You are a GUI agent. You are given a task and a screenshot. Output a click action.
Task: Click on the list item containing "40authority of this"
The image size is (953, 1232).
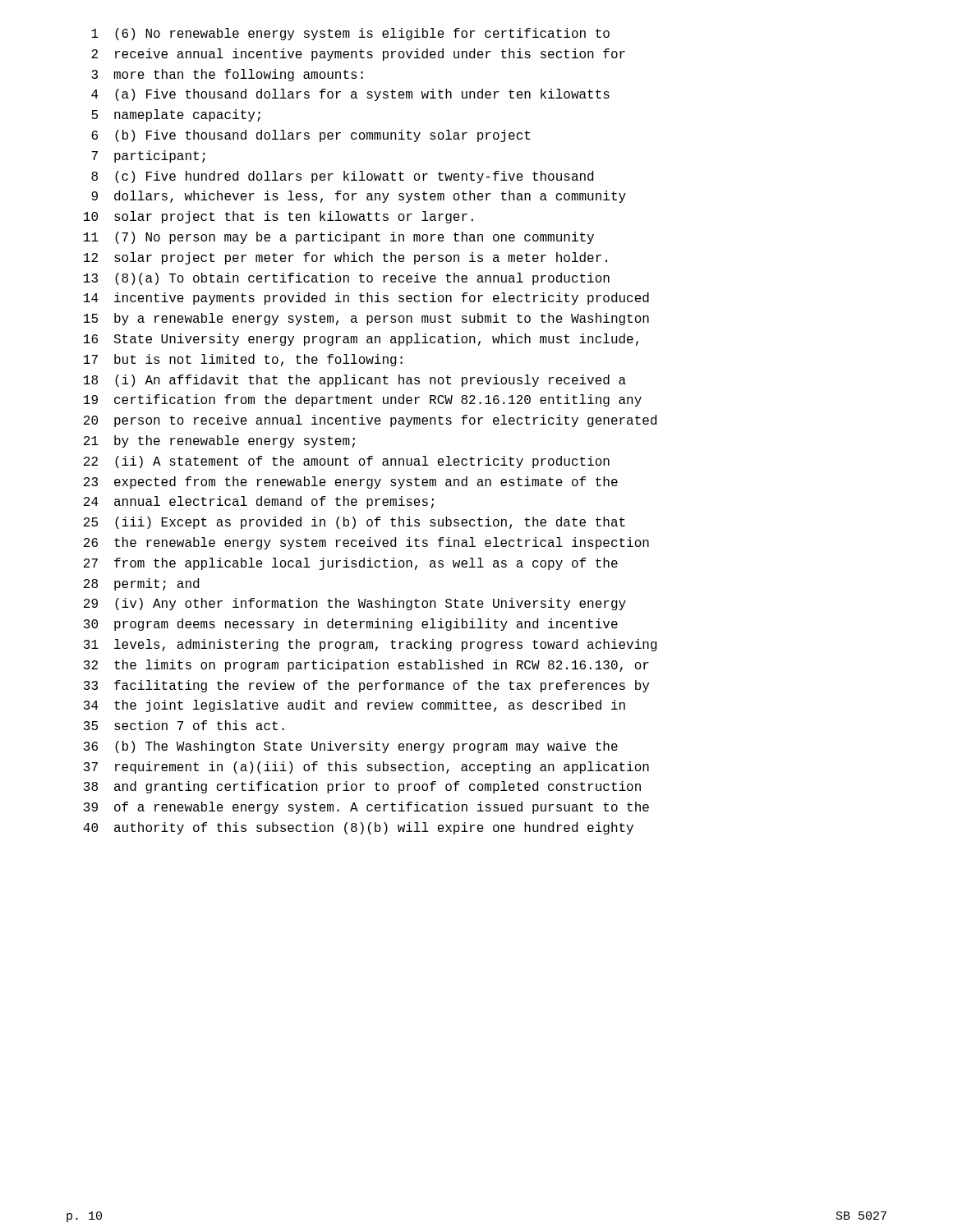(476, 829)
